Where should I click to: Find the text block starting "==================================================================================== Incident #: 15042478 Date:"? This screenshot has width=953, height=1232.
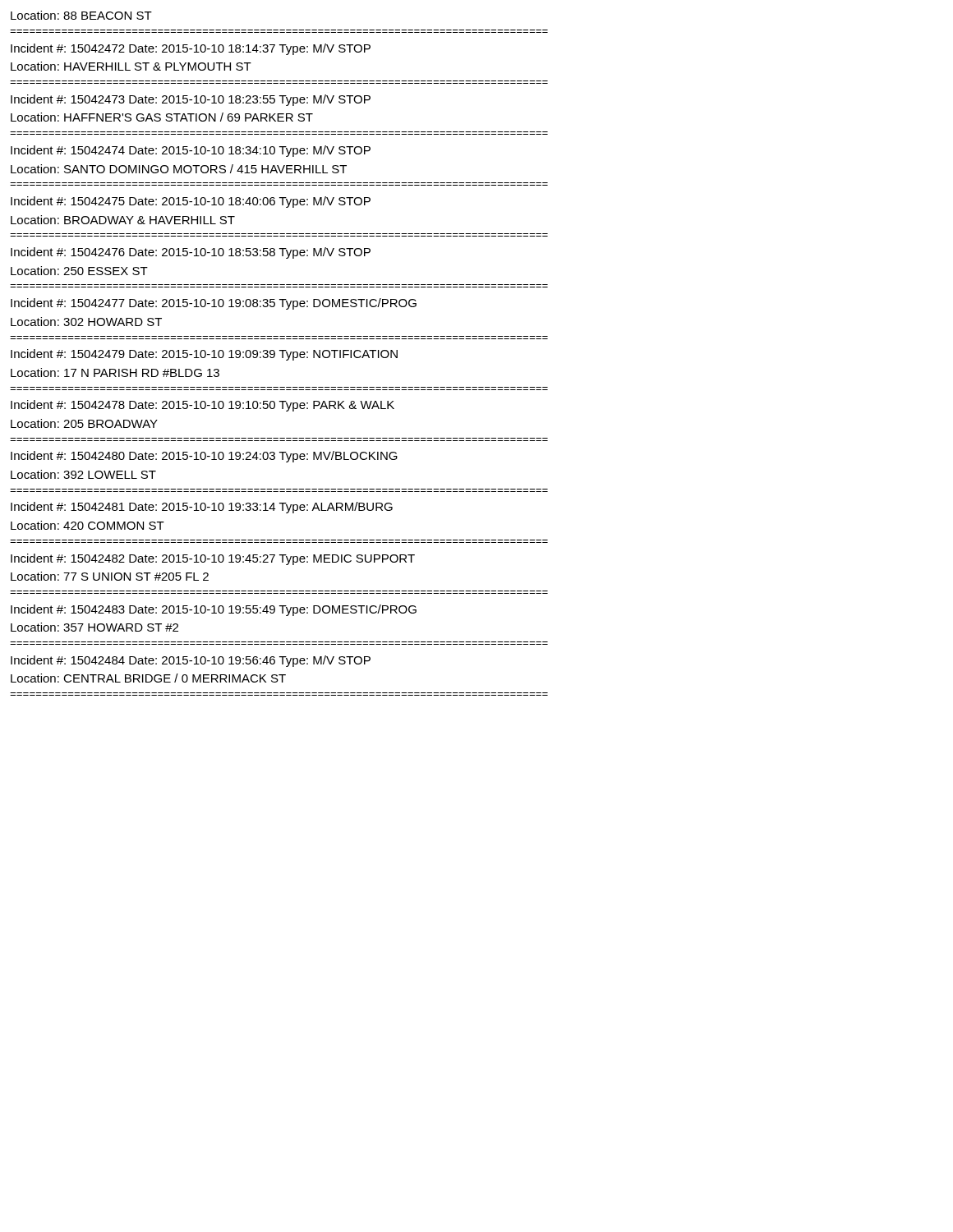click(x=203, y=406)
